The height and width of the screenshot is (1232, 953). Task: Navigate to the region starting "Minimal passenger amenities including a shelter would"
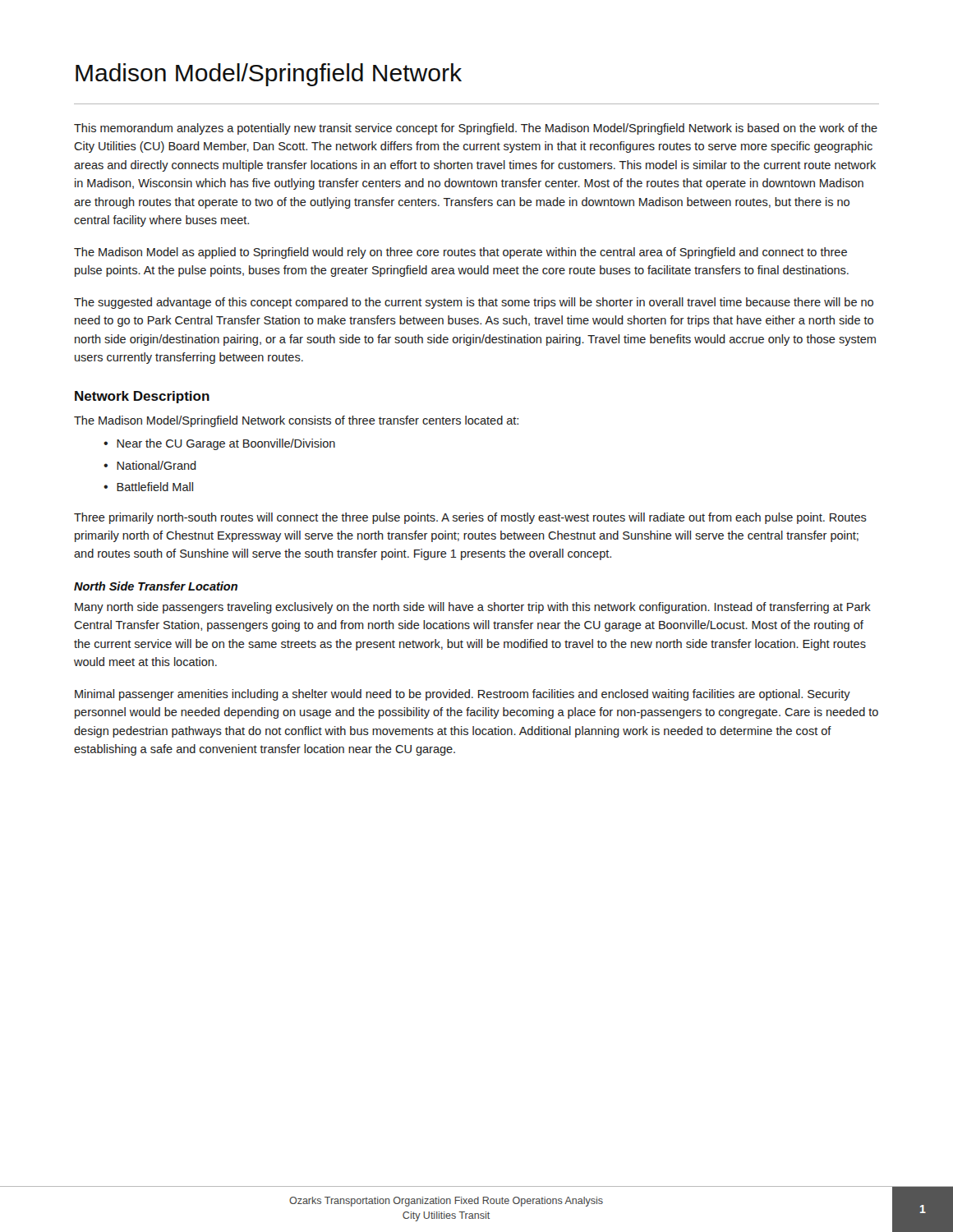(476, 722)
